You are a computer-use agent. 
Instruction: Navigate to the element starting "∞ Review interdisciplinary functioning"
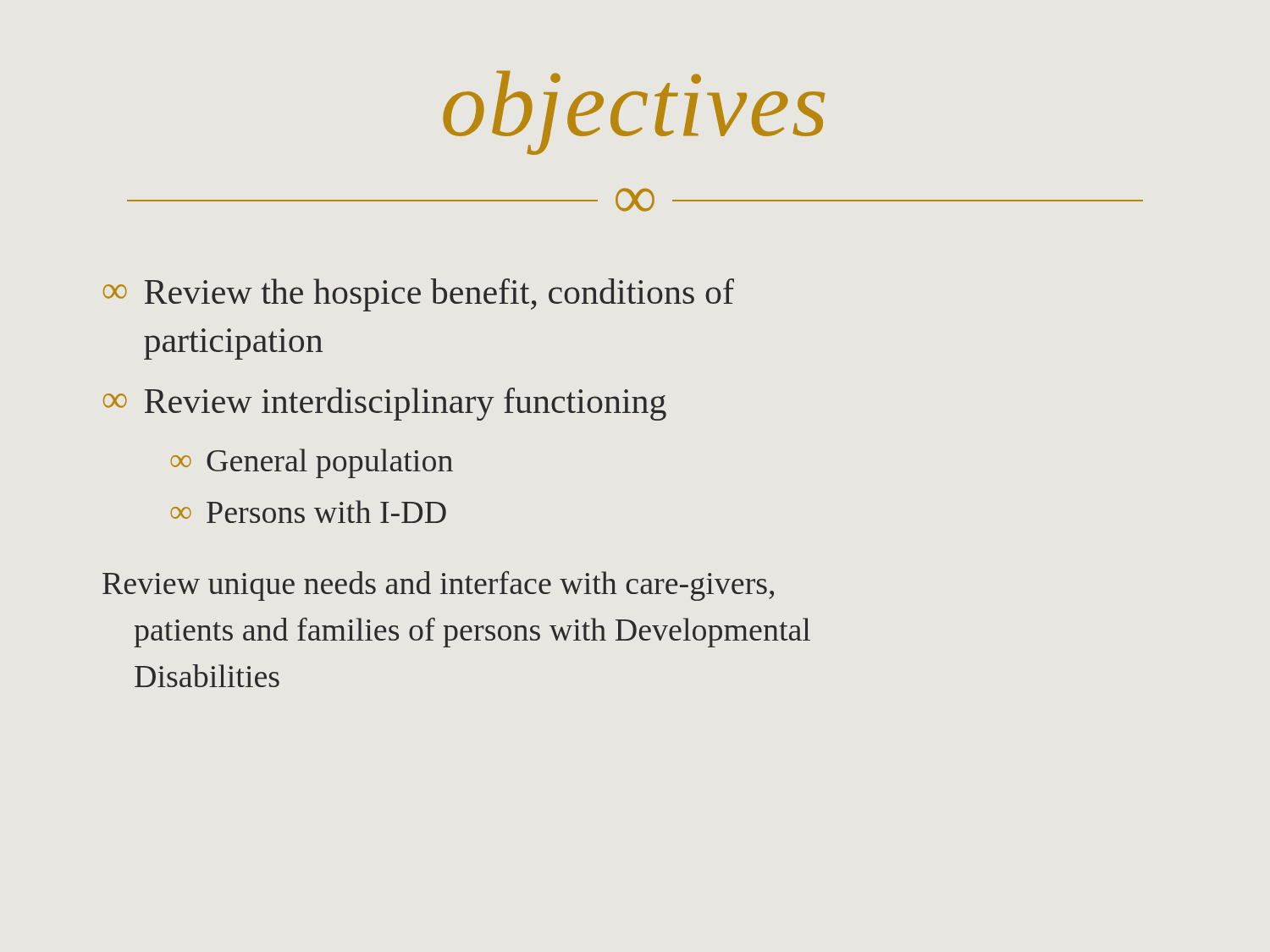click(x=384, y=402)
